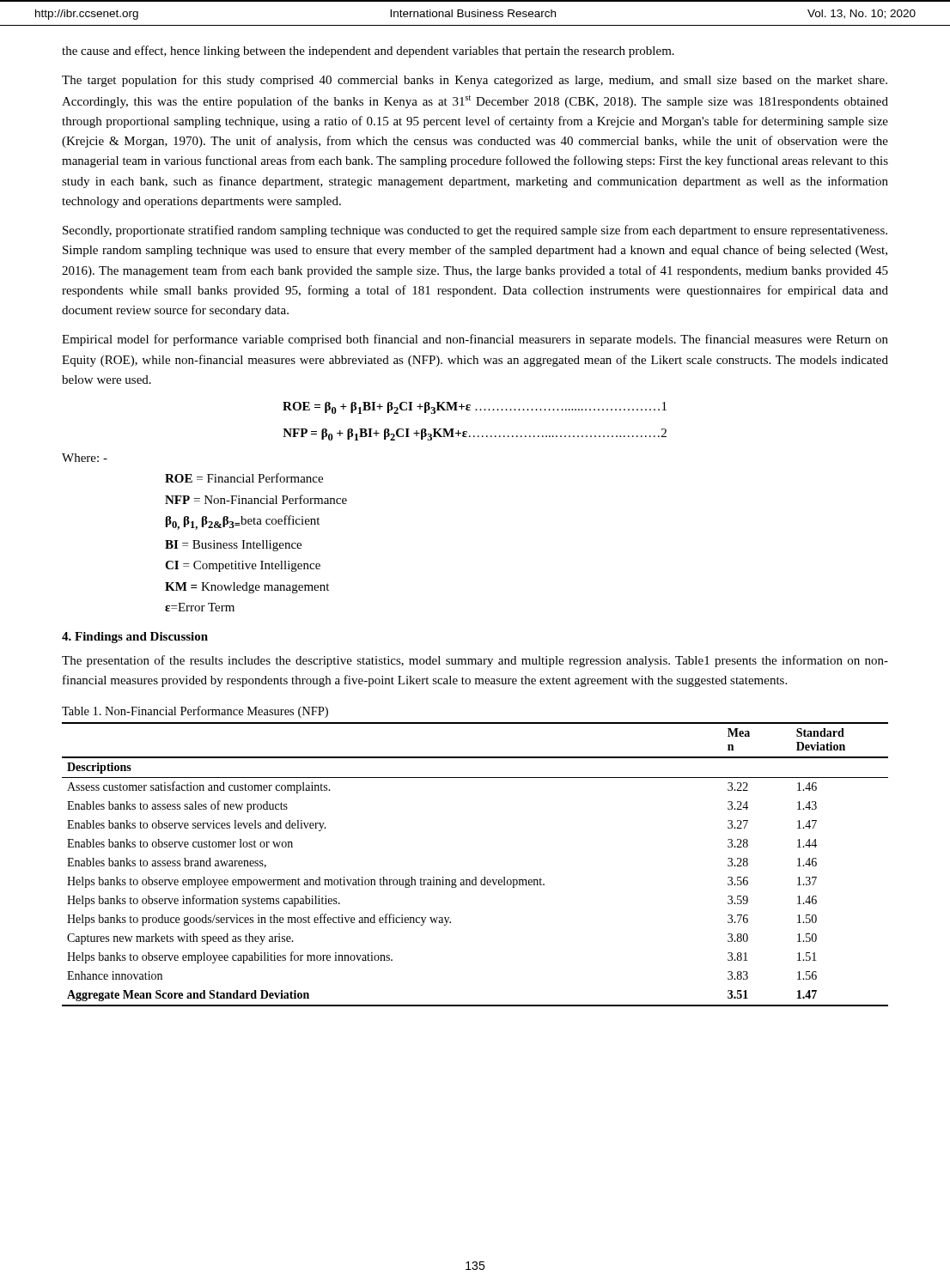
Task: Find the list item that says "ROE = Financial Performance"
Action: tap(244, 478)
